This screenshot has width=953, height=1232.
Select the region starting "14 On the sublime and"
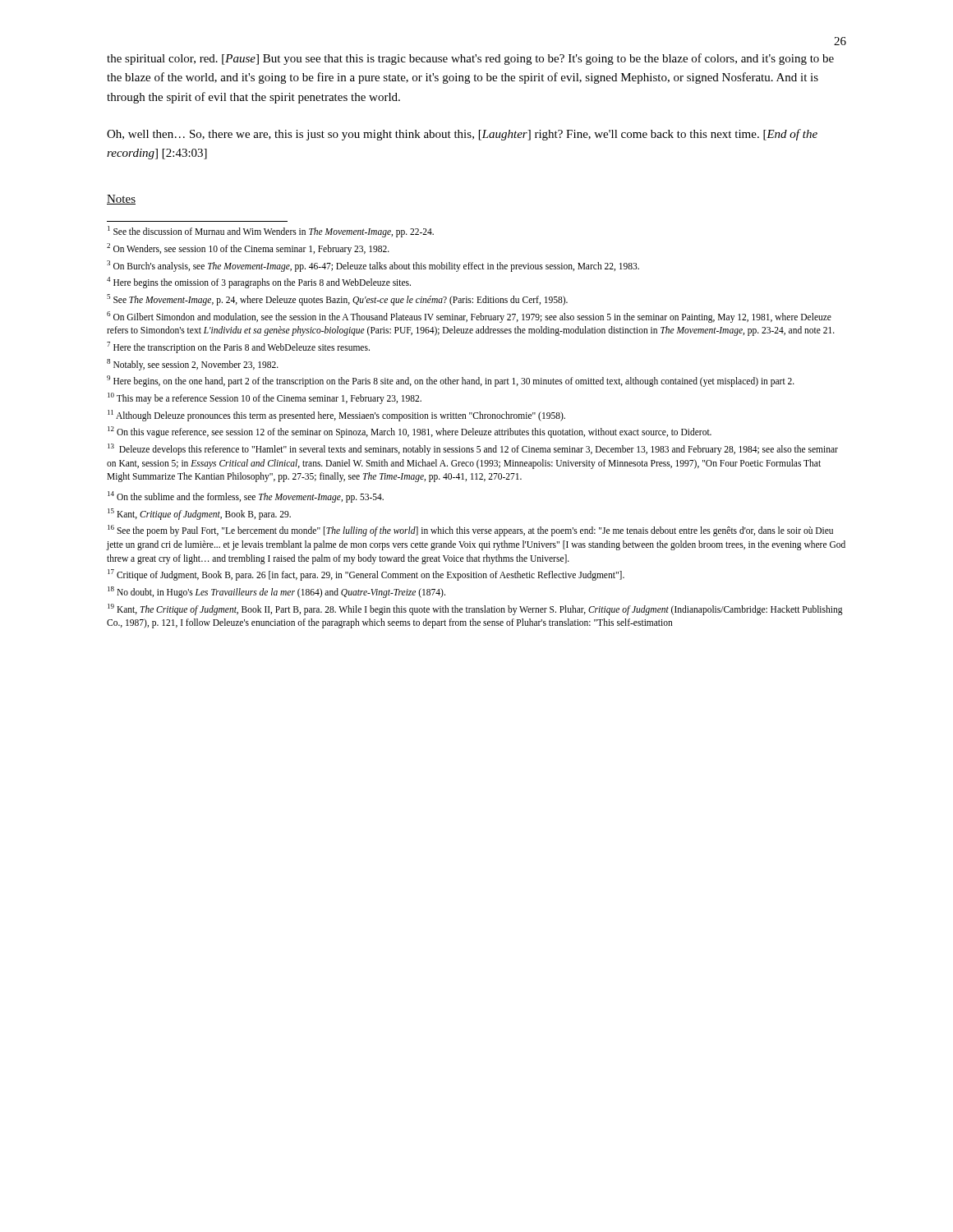click(x=246, y=496)
